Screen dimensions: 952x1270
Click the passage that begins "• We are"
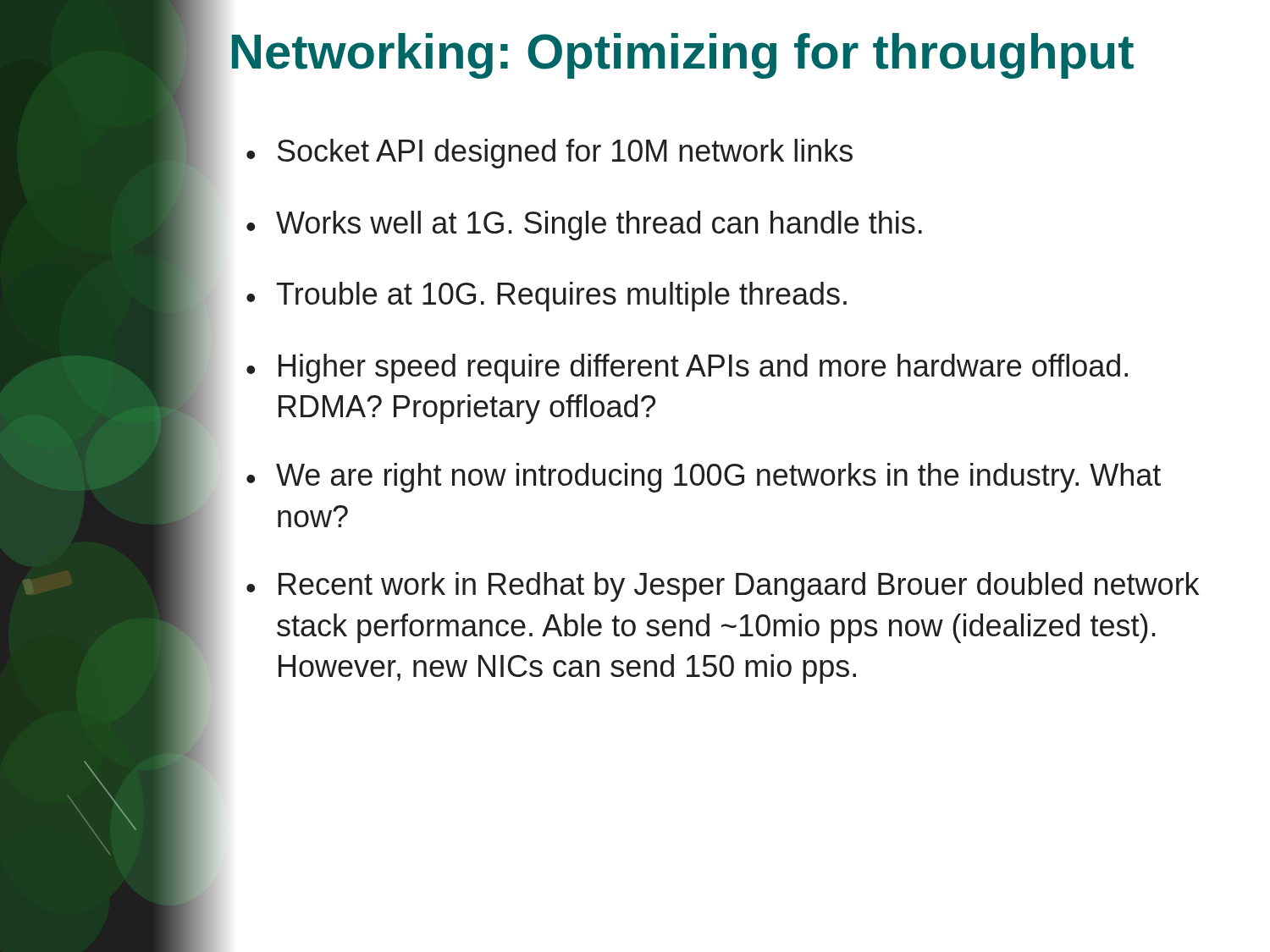(x=724, y=496)
